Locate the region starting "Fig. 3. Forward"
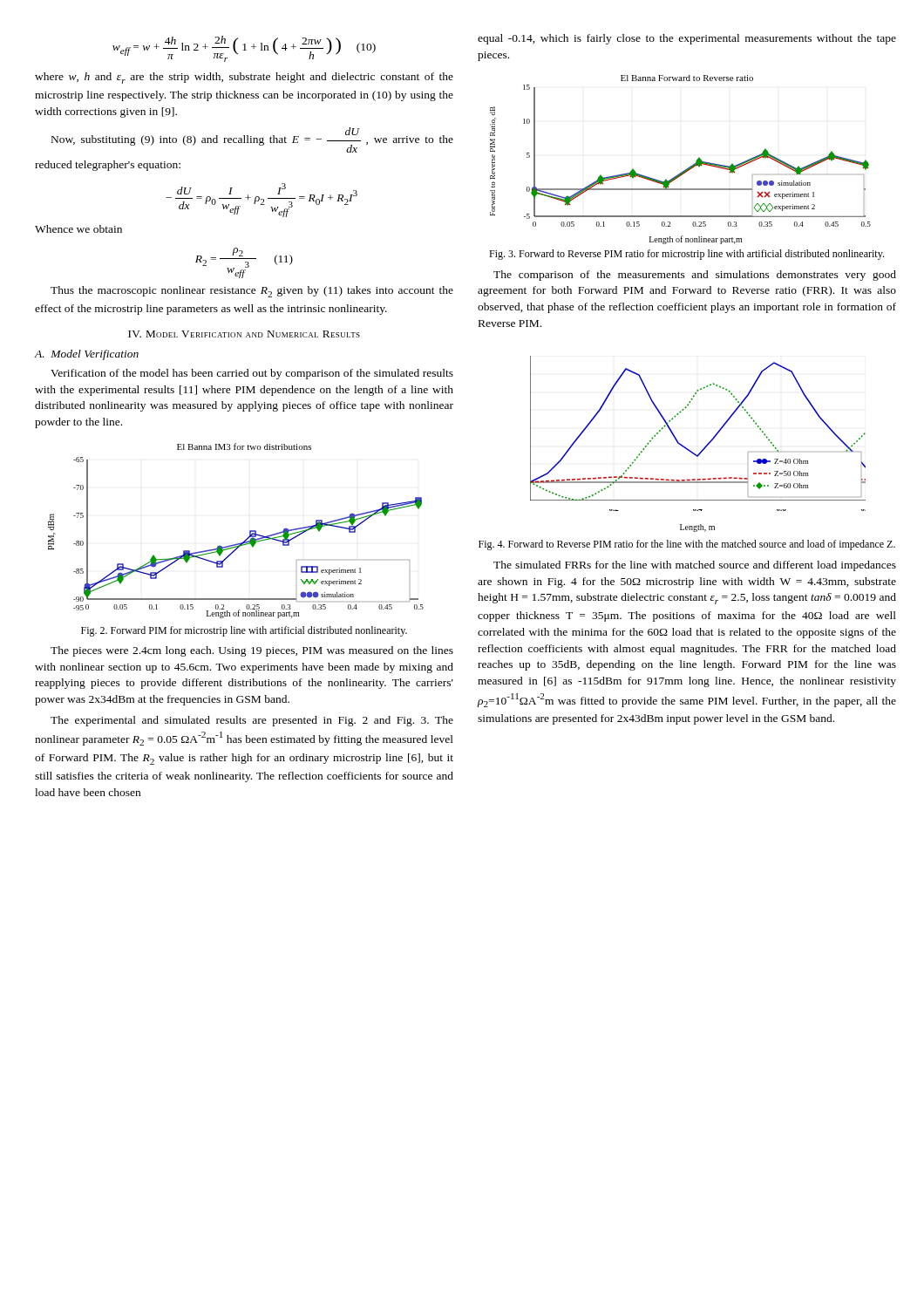Viewport: 924px width, 1308px height. pyautogui.click(x=687, y=254)
